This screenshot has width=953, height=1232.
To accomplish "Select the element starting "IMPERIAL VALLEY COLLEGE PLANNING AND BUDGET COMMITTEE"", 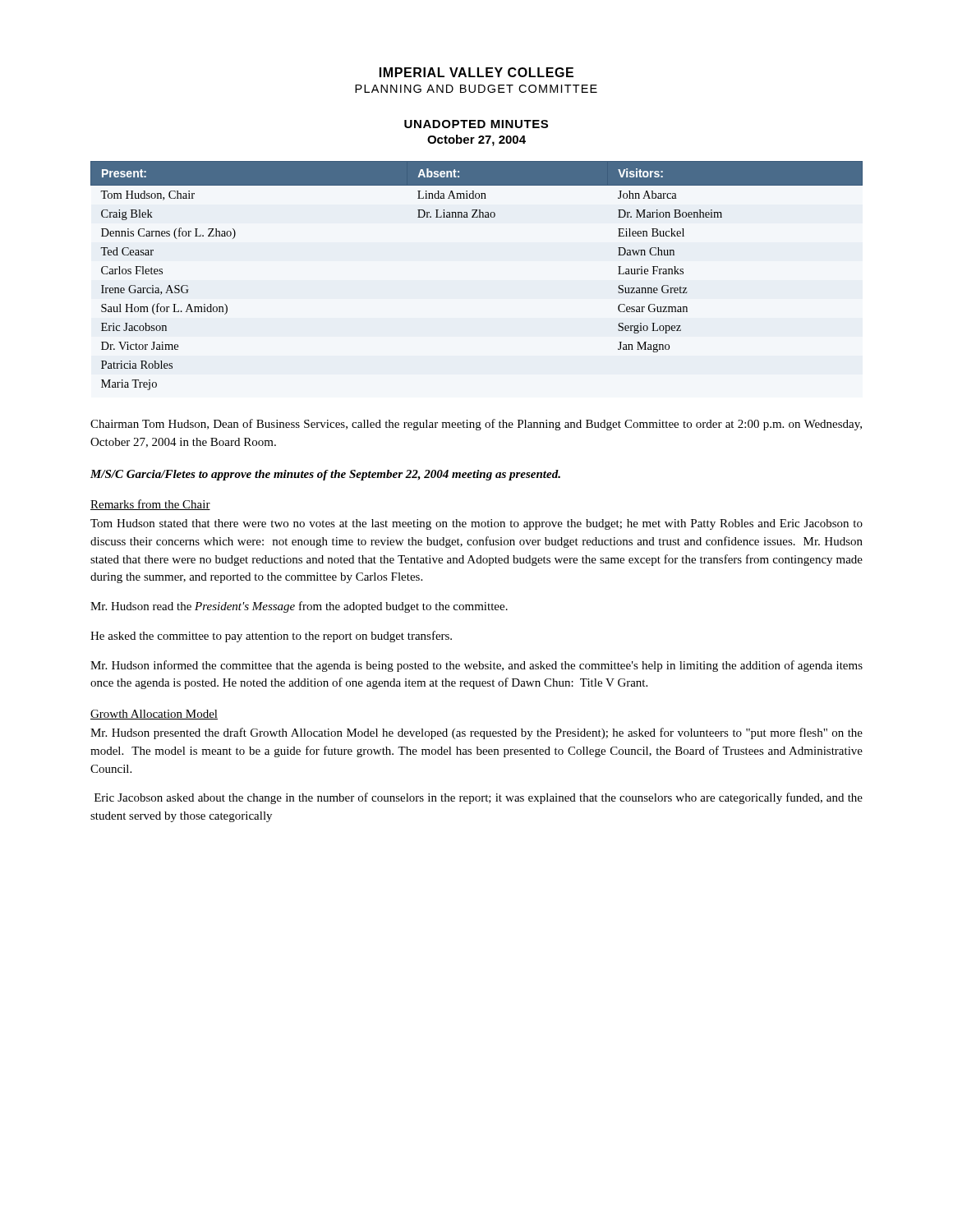I will pyautogui.click(x=476, y=80).
